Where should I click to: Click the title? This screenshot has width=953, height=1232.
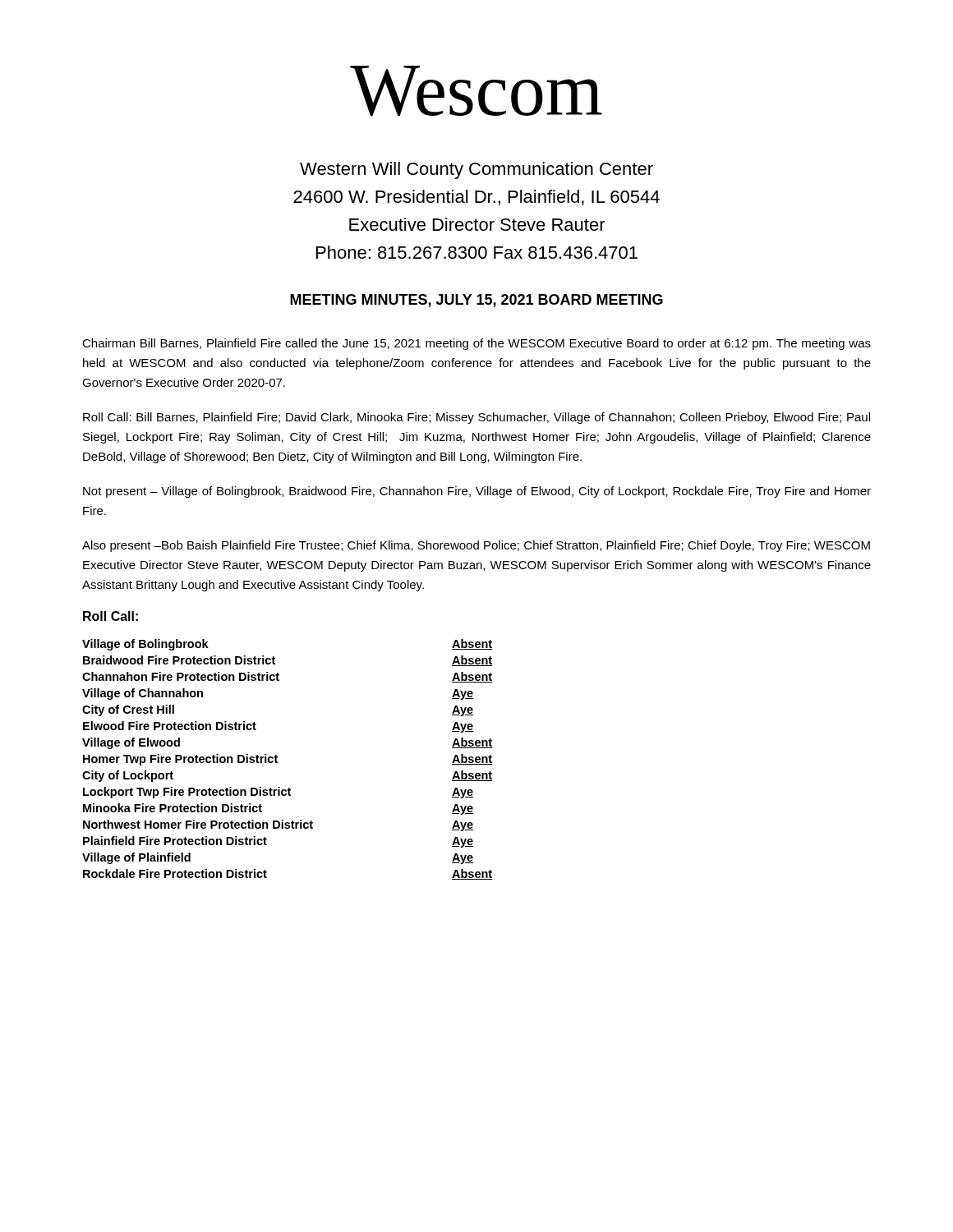coord(476,90)
